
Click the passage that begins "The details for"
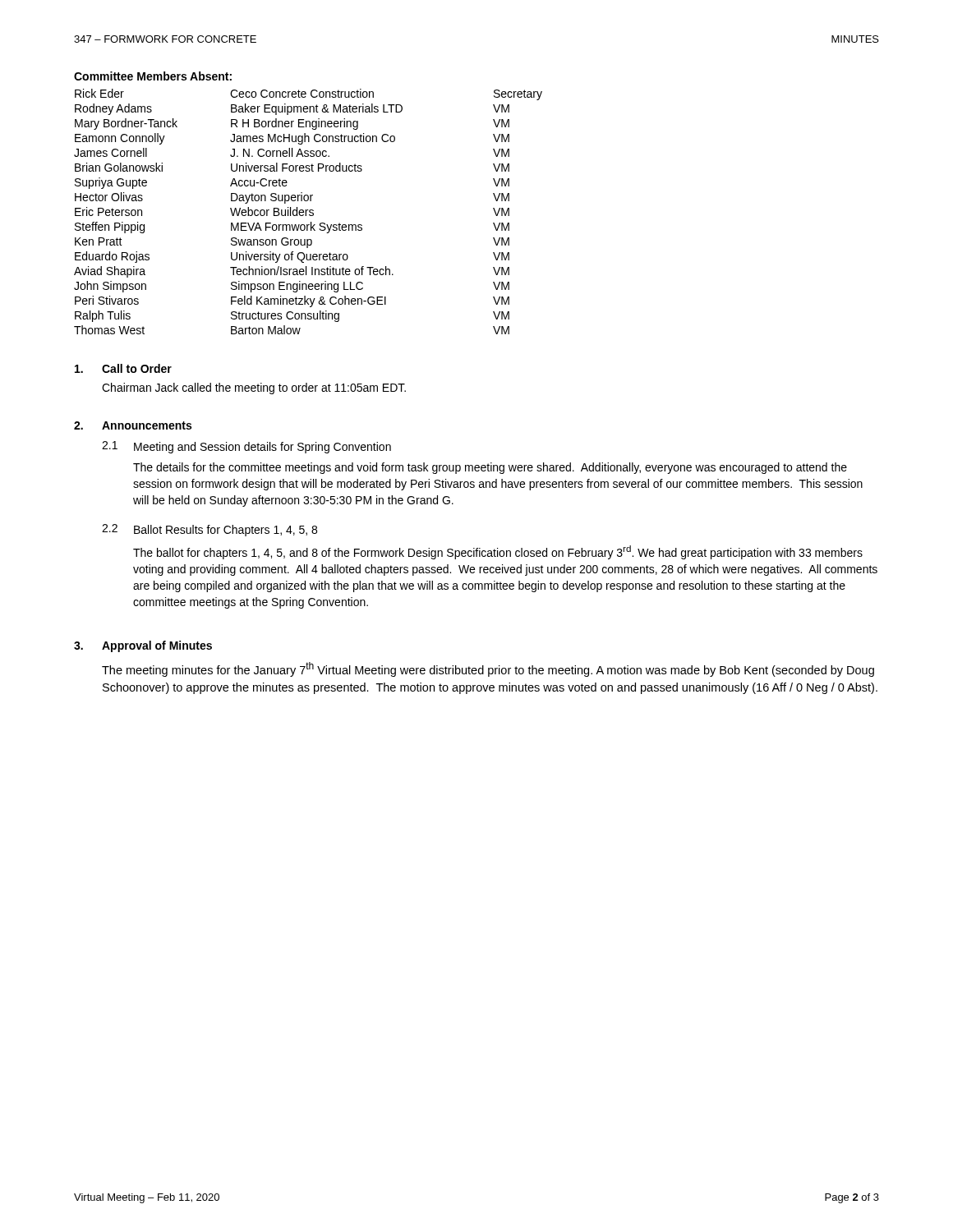[x=498, y=484]
